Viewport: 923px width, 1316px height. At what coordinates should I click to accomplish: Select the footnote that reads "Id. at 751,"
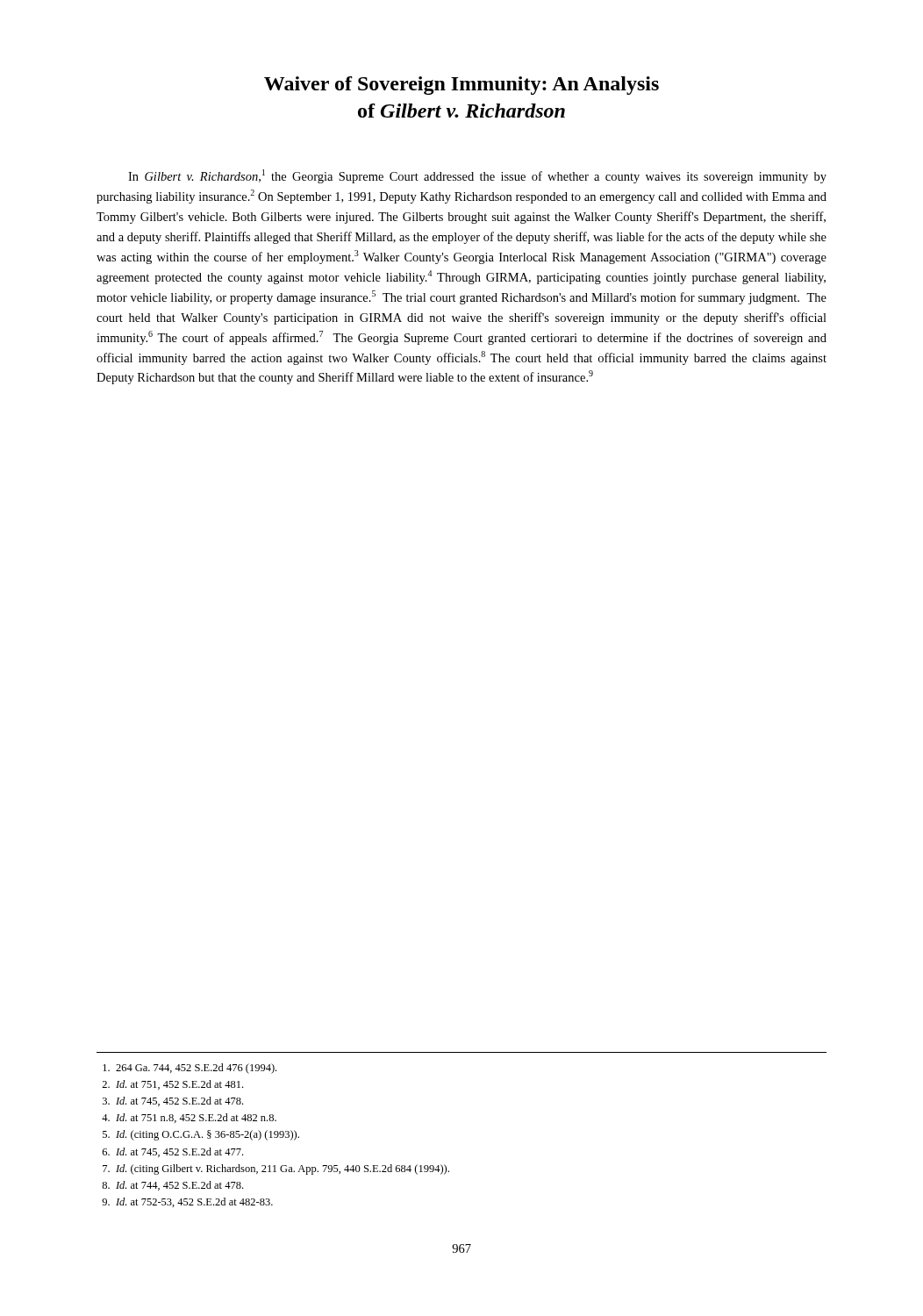pyautogui.click(x=170, y=1084)
